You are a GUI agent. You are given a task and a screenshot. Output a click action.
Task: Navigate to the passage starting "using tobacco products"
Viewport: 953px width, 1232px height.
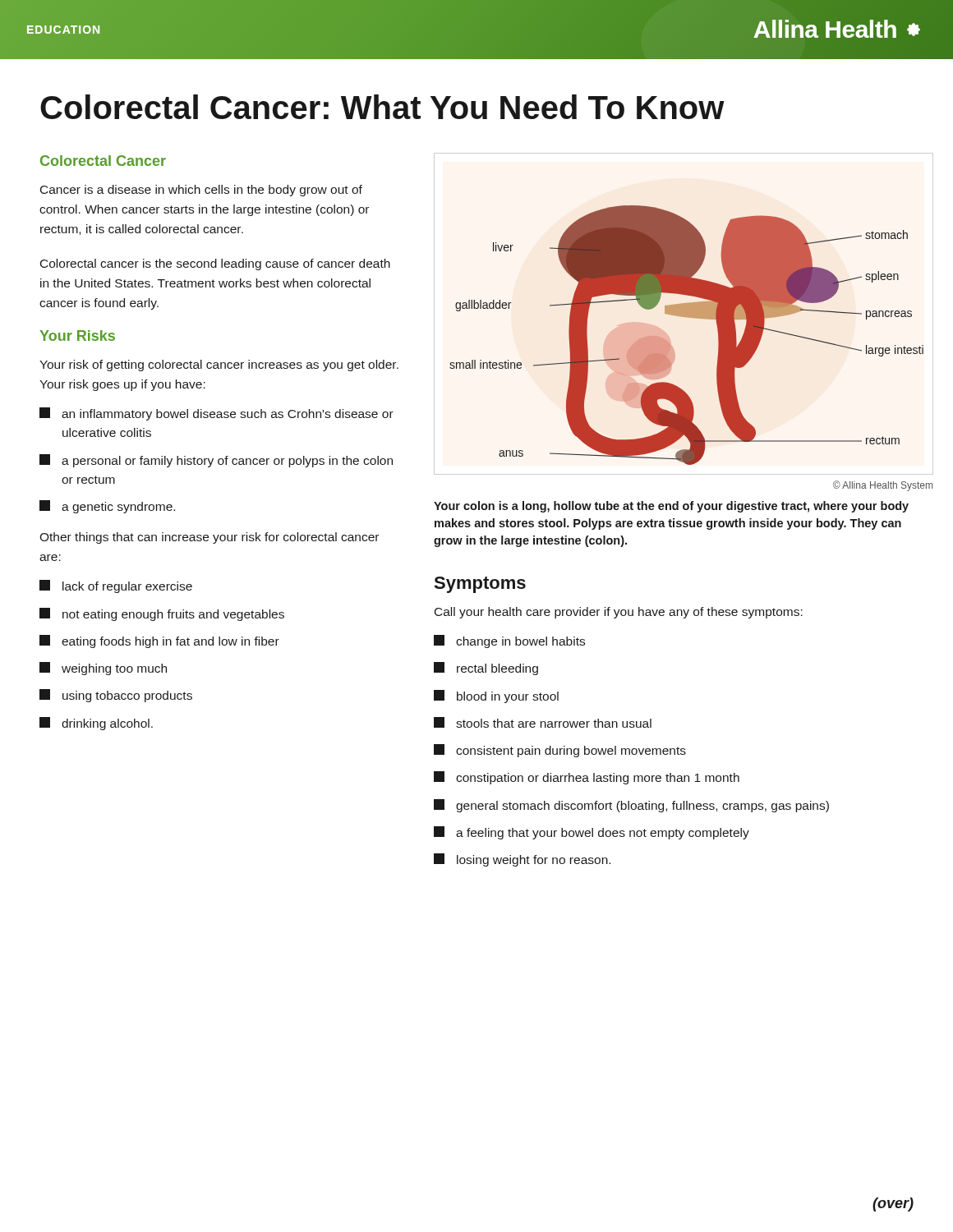(116, 696)
